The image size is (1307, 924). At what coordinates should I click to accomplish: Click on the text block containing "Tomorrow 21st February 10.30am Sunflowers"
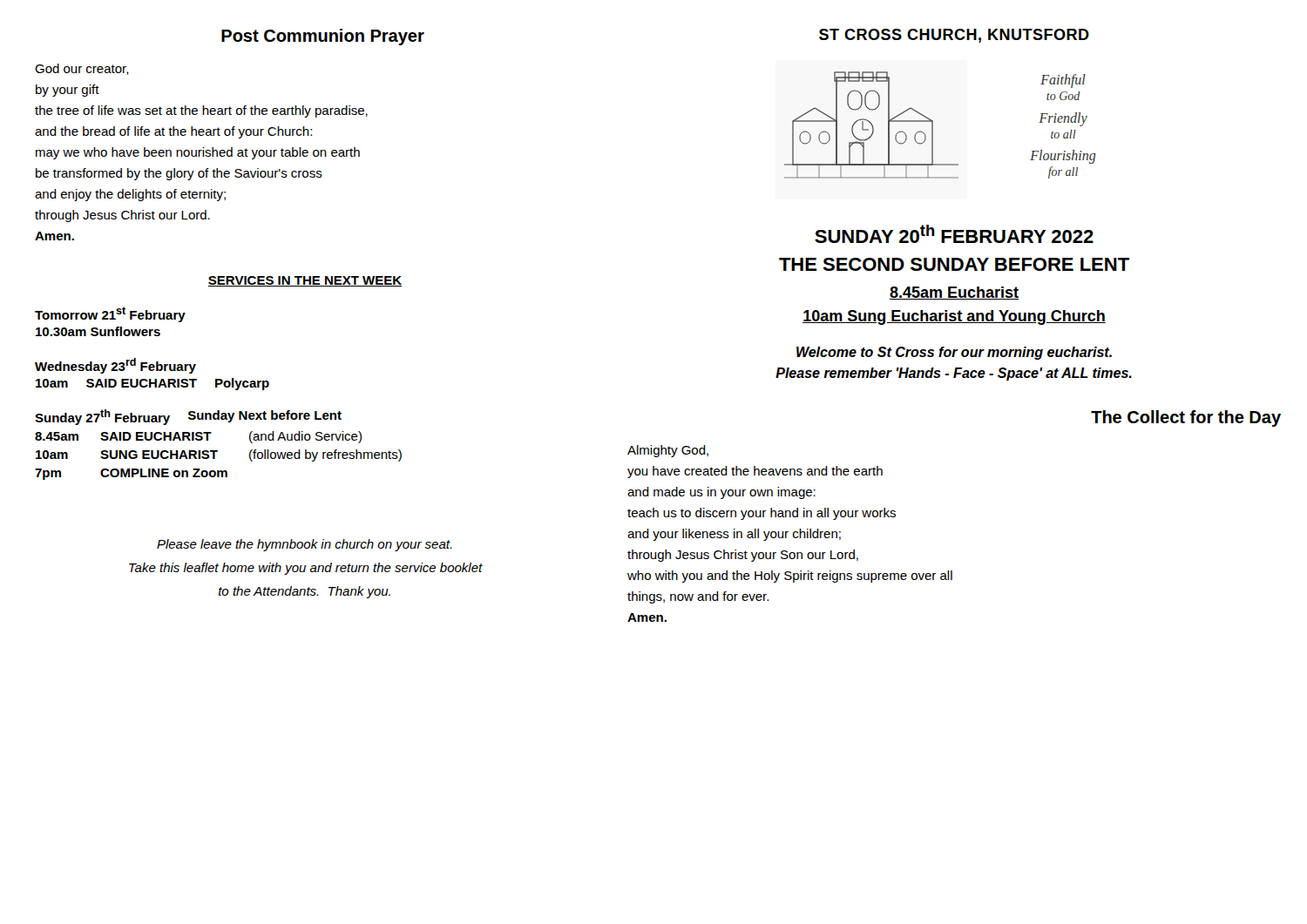110,314
